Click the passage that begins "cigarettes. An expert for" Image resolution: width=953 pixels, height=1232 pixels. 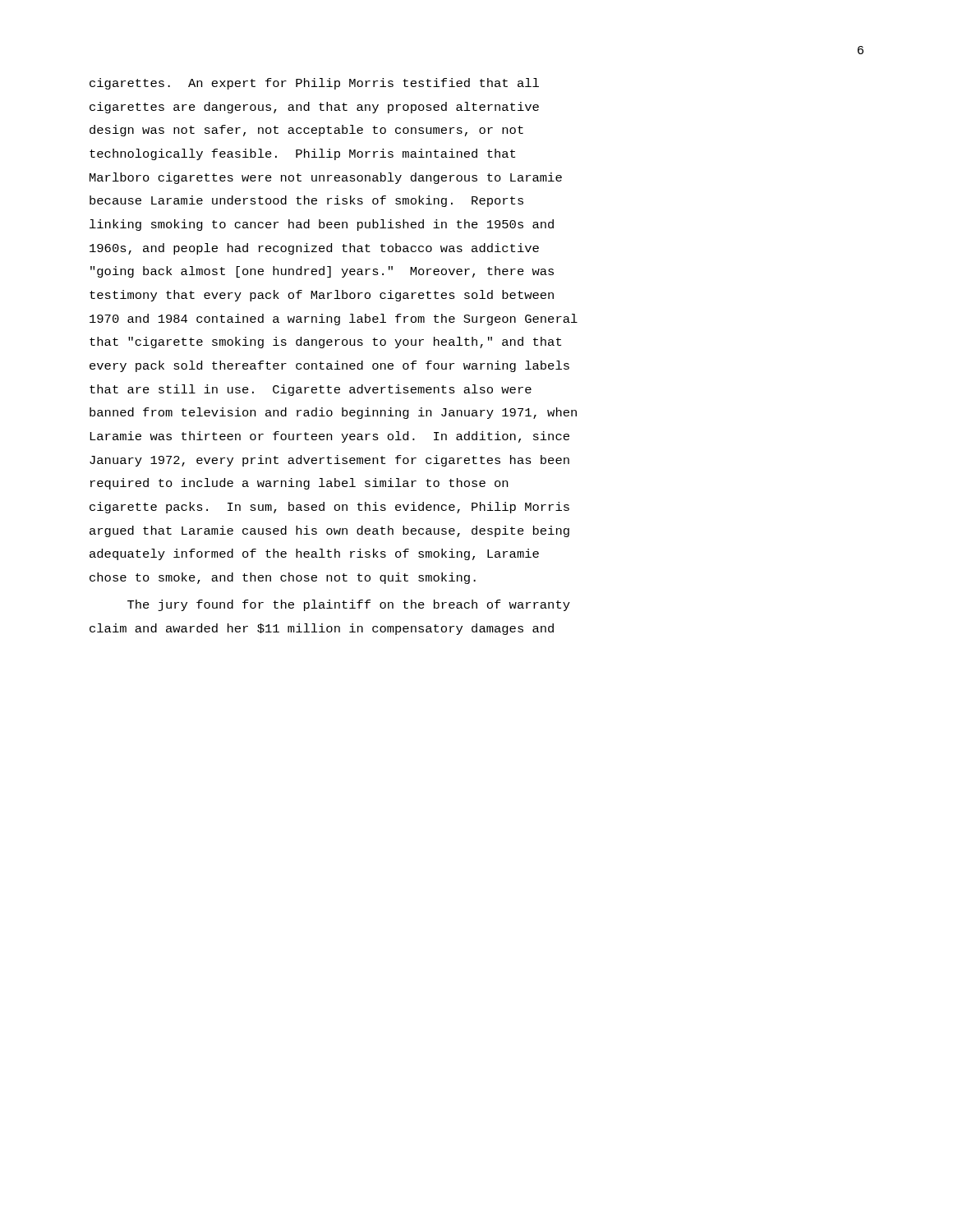point(333,331)
